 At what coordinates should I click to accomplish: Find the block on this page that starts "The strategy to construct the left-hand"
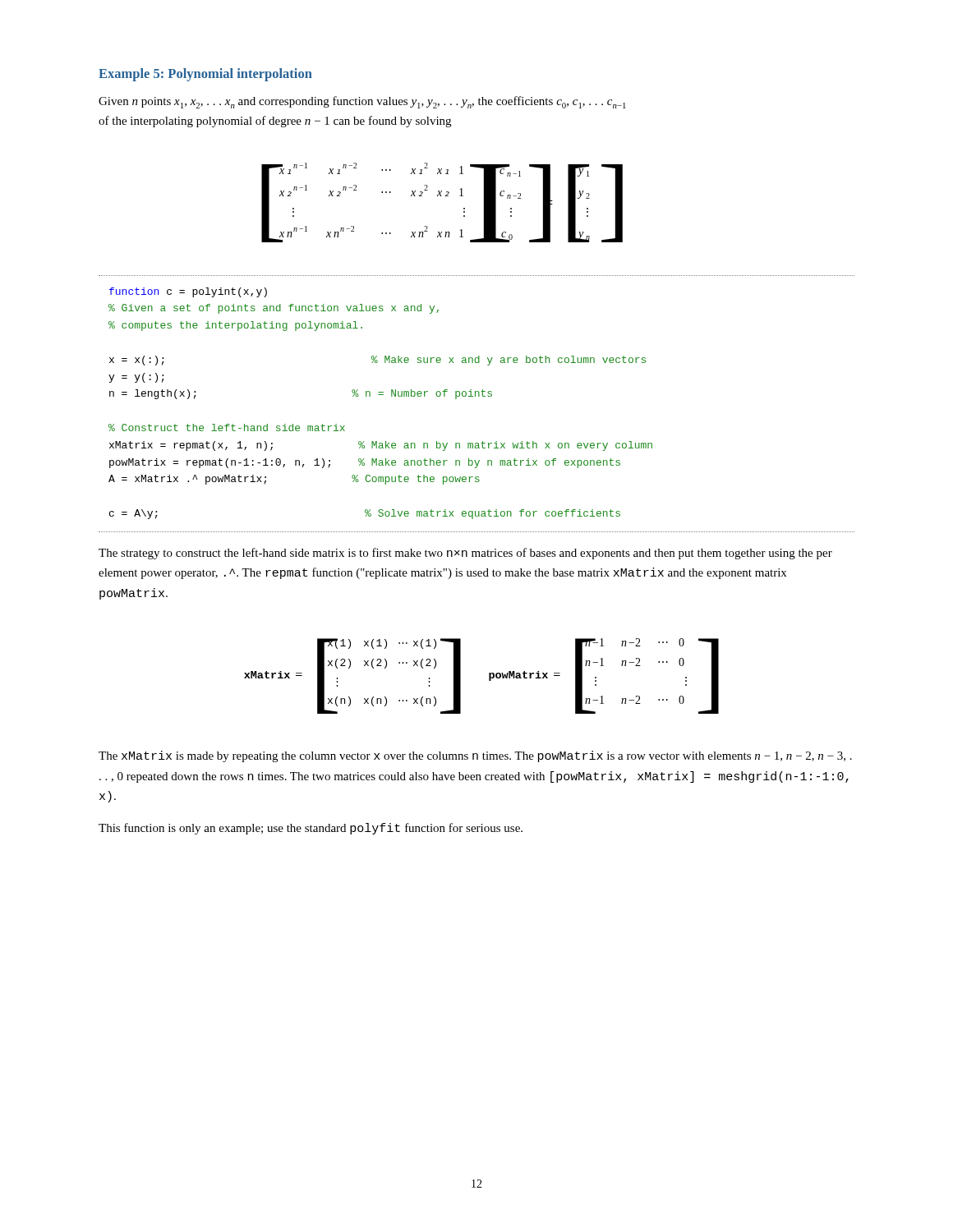pos(465,574)
